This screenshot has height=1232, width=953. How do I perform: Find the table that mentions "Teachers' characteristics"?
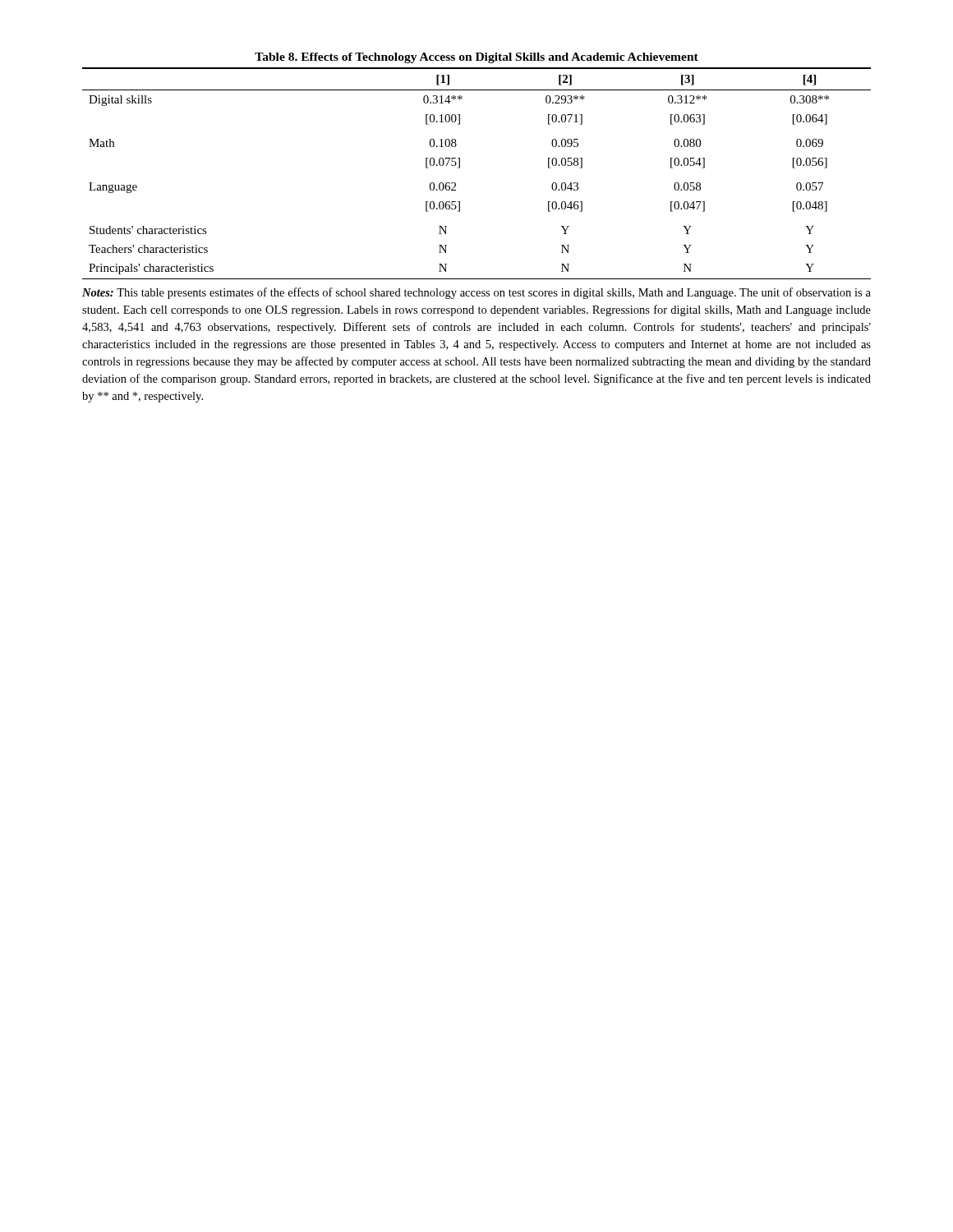click(476, 164)
